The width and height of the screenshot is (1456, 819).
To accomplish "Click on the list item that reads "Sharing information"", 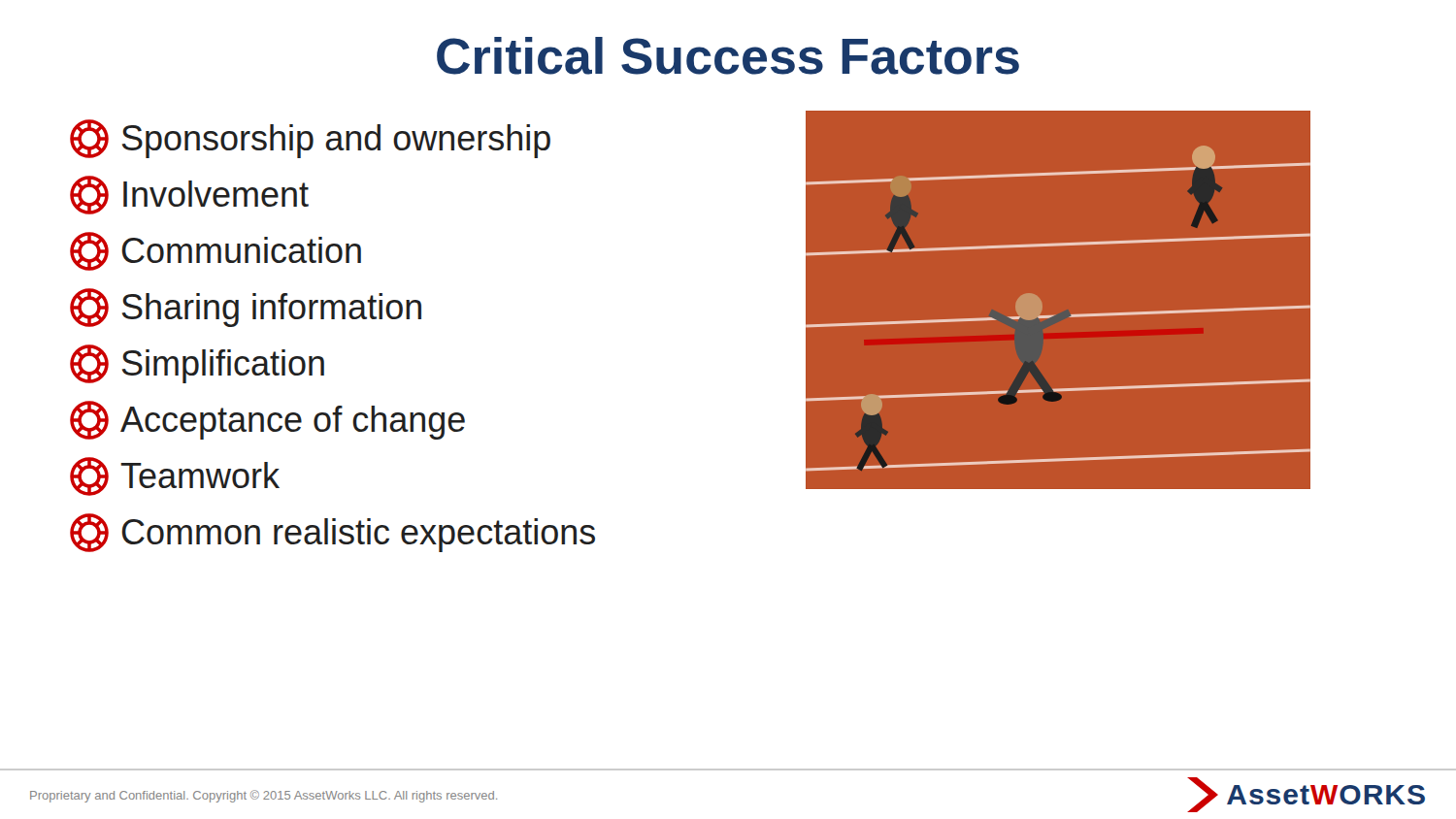I will pyautogui.click(x=246, y=308).
